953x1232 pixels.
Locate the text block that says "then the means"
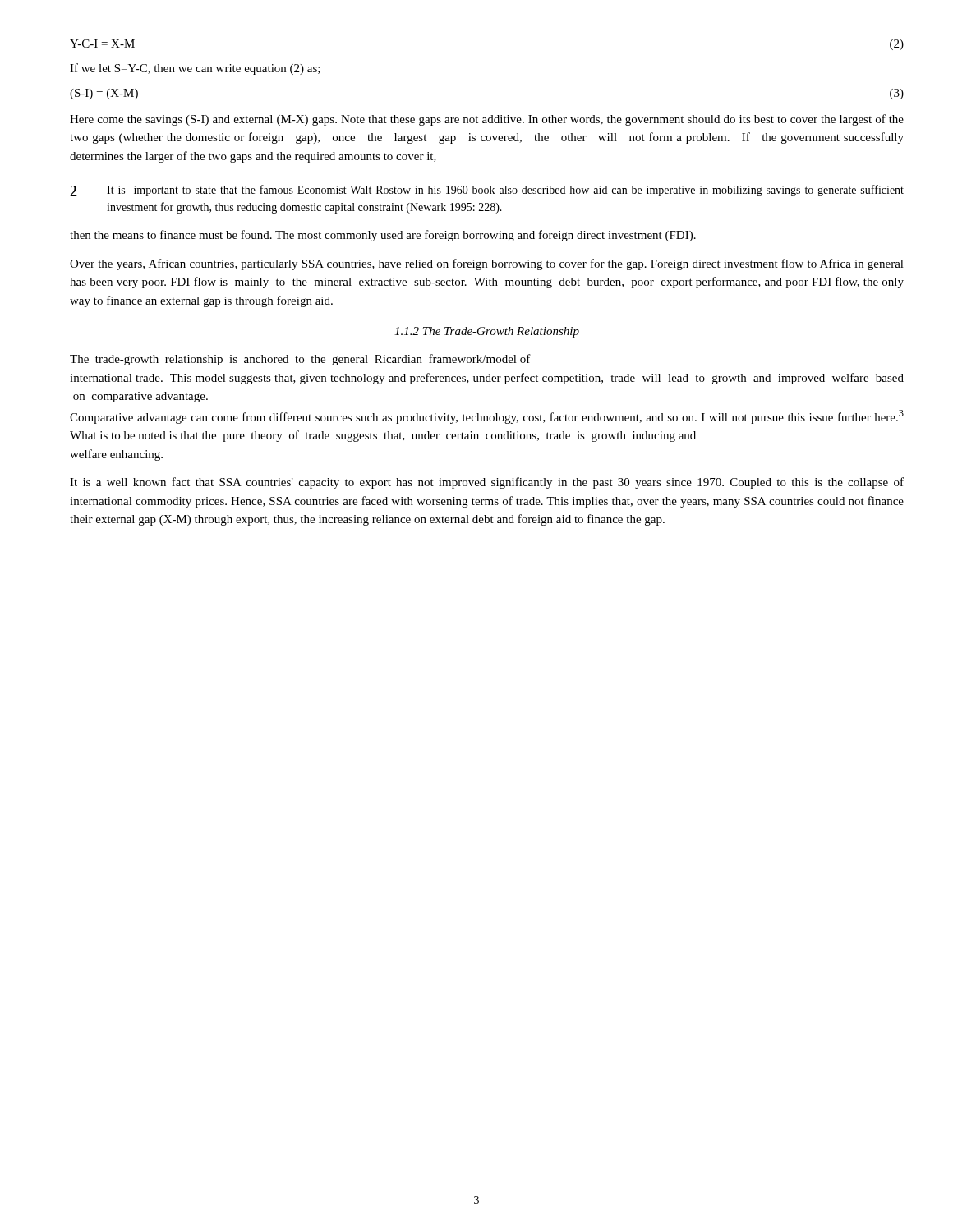coord(487,235)
